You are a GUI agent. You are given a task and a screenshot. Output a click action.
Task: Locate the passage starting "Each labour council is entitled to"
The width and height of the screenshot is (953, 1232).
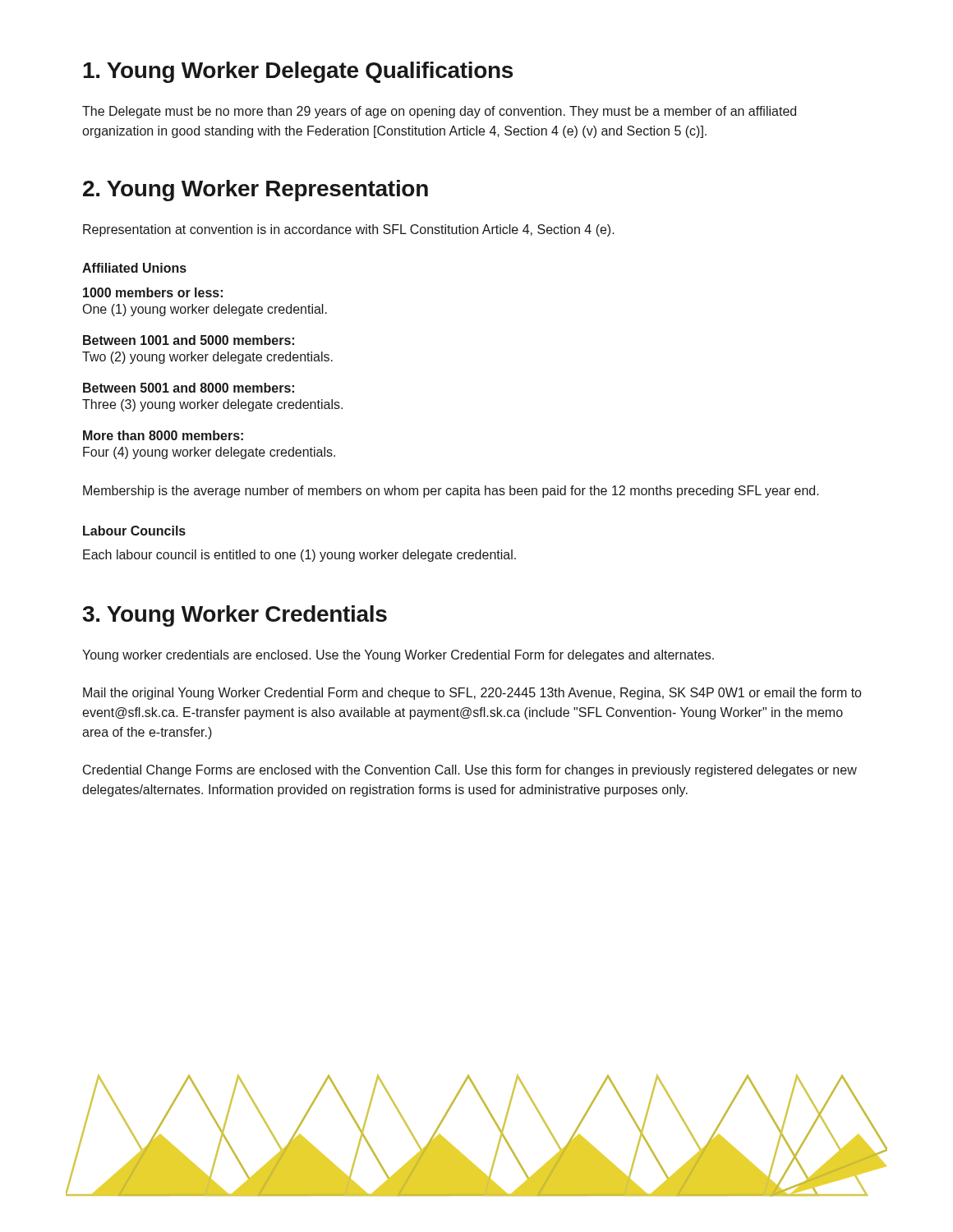pos(300,555)
